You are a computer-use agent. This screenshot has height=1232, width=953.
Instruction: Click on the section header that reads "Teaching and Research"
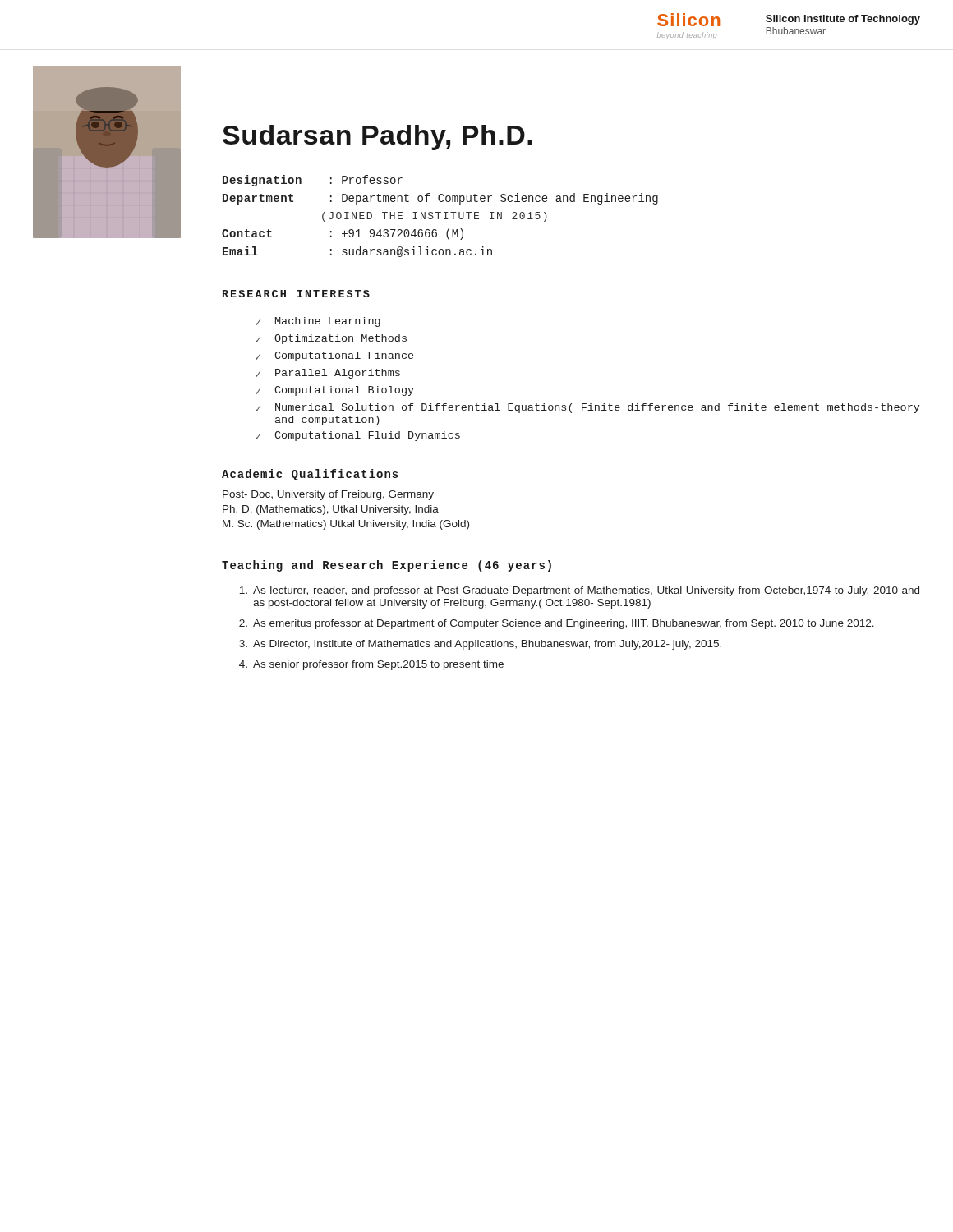tap(388, 566)
